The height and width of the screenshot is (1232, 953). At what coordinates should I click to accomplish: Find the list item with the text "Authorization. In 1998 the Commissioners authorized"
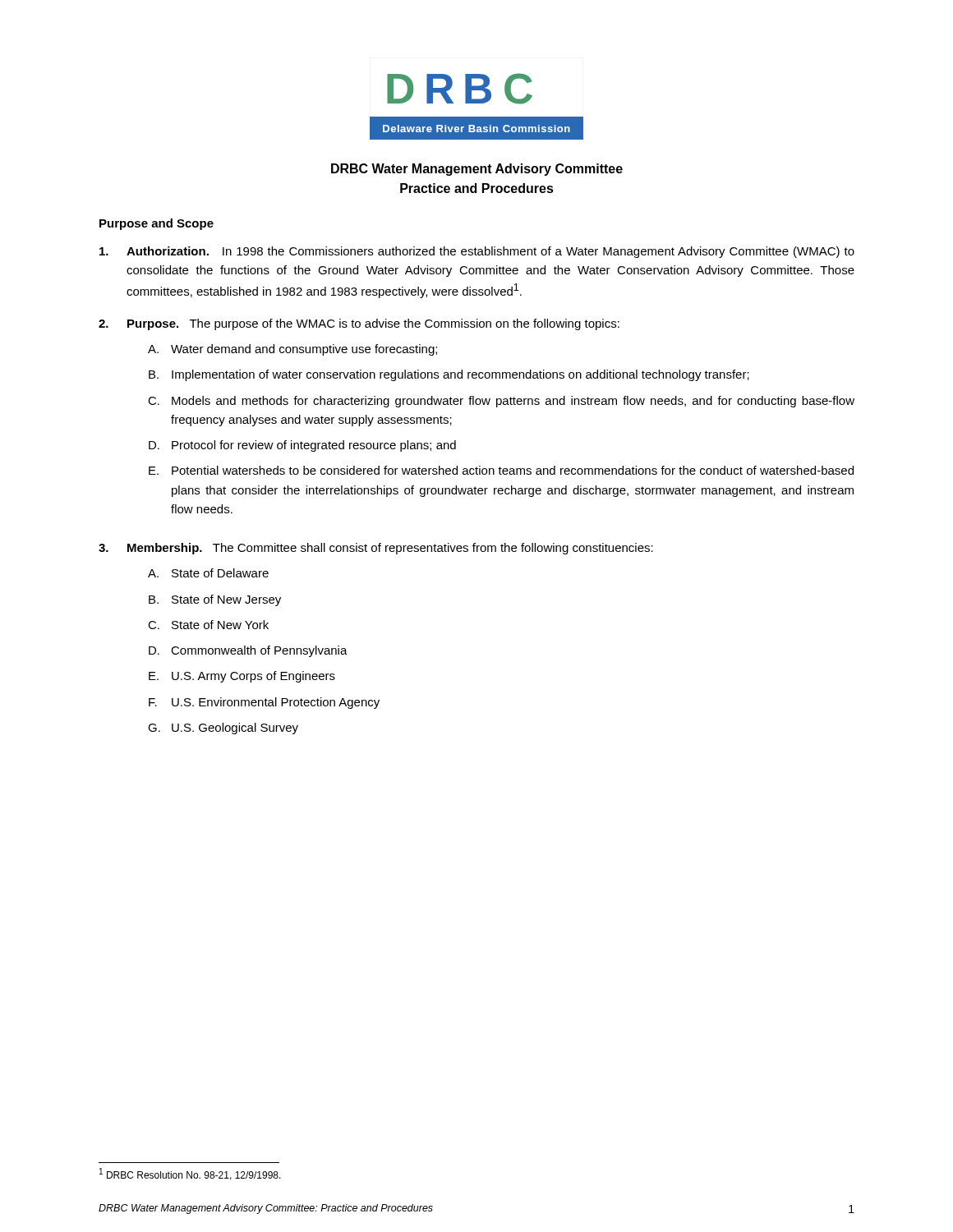[476, 271]
